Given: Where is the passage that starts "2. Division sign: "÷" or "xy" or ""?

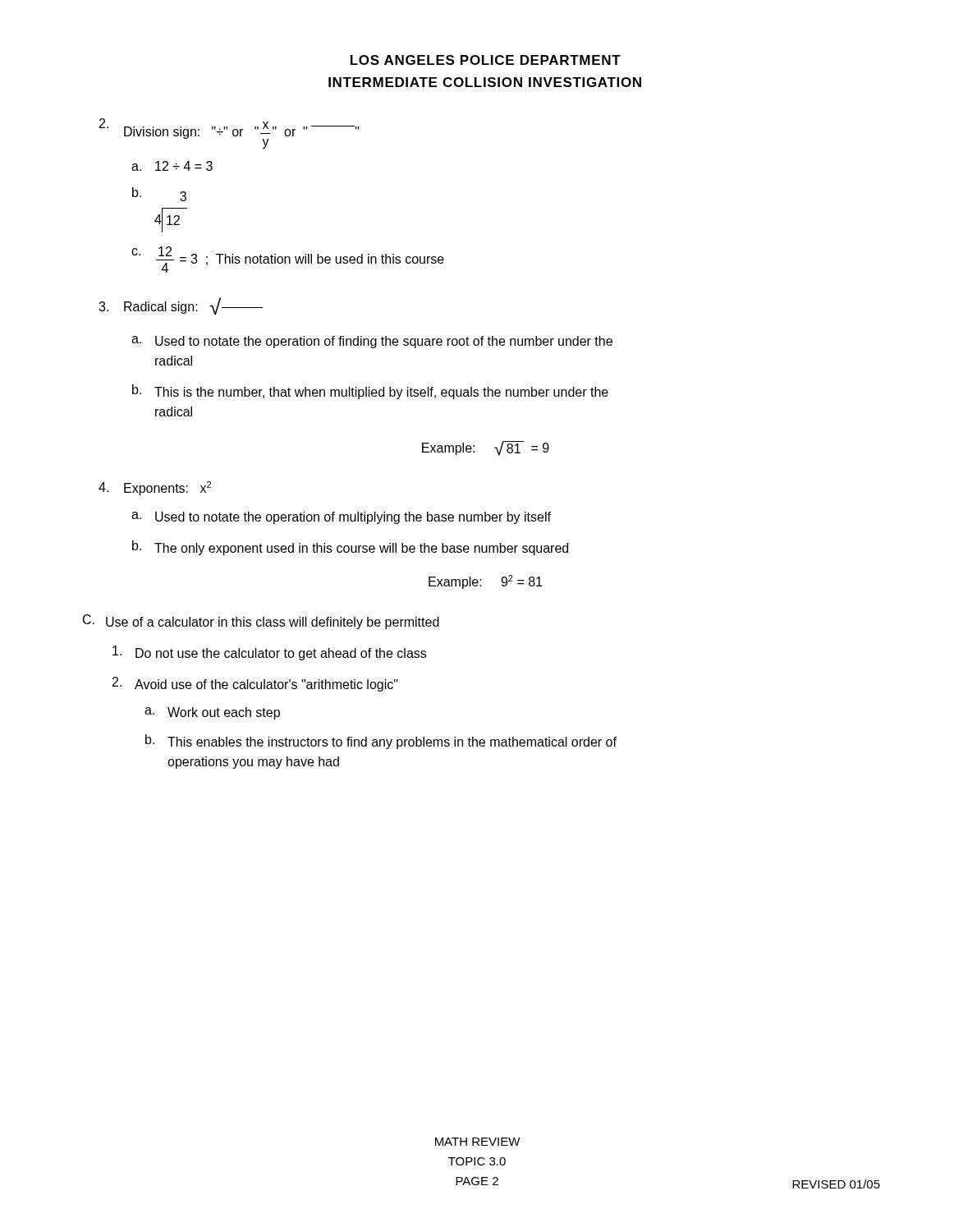Looking at the screenshot, I should [229, 133].
